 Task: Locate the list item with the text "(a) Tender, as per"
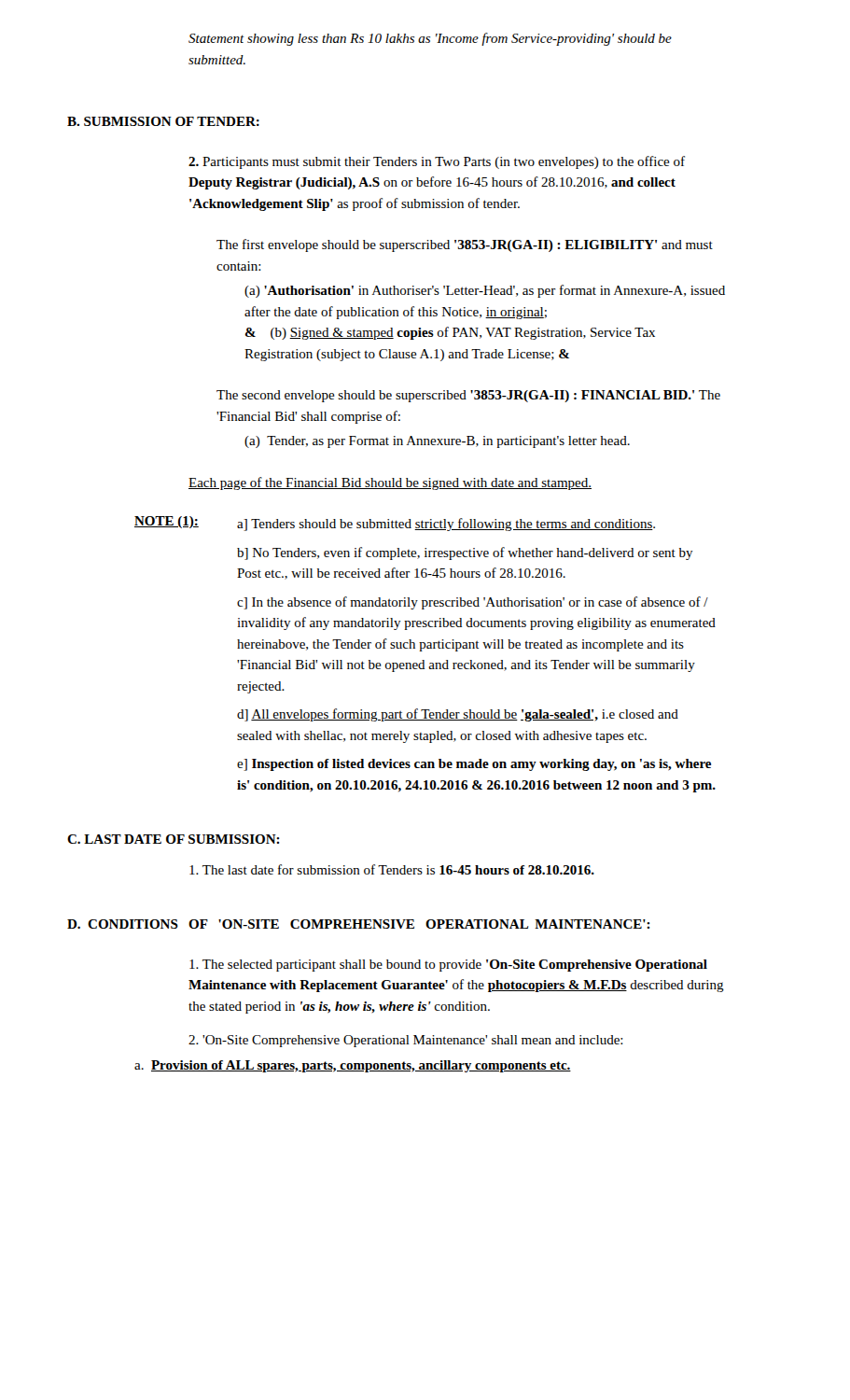(486, 441)
